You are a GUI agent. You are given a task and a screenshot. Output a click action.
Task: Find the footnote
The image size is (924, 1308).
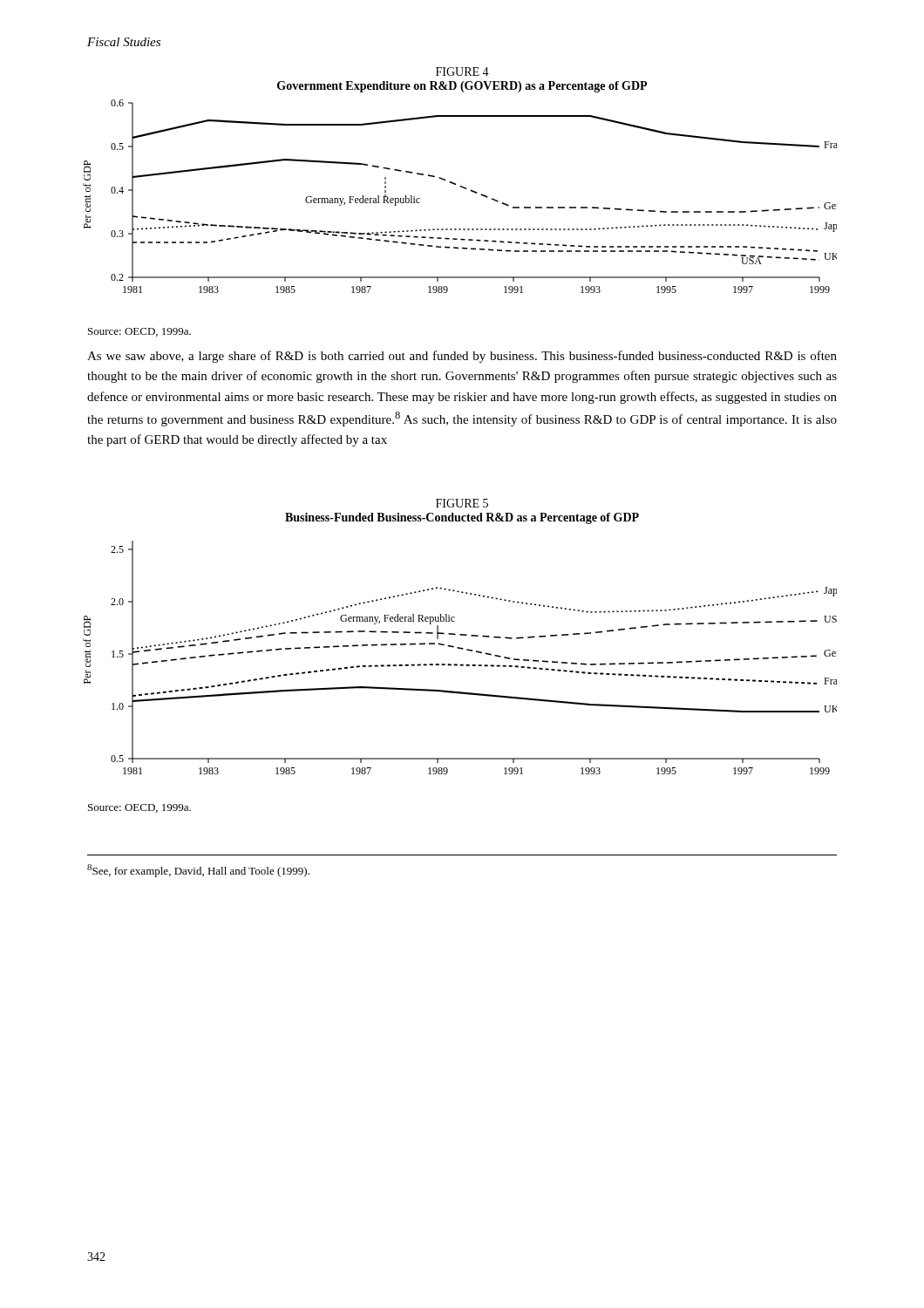pyautogui.click(x=199, y=870)
